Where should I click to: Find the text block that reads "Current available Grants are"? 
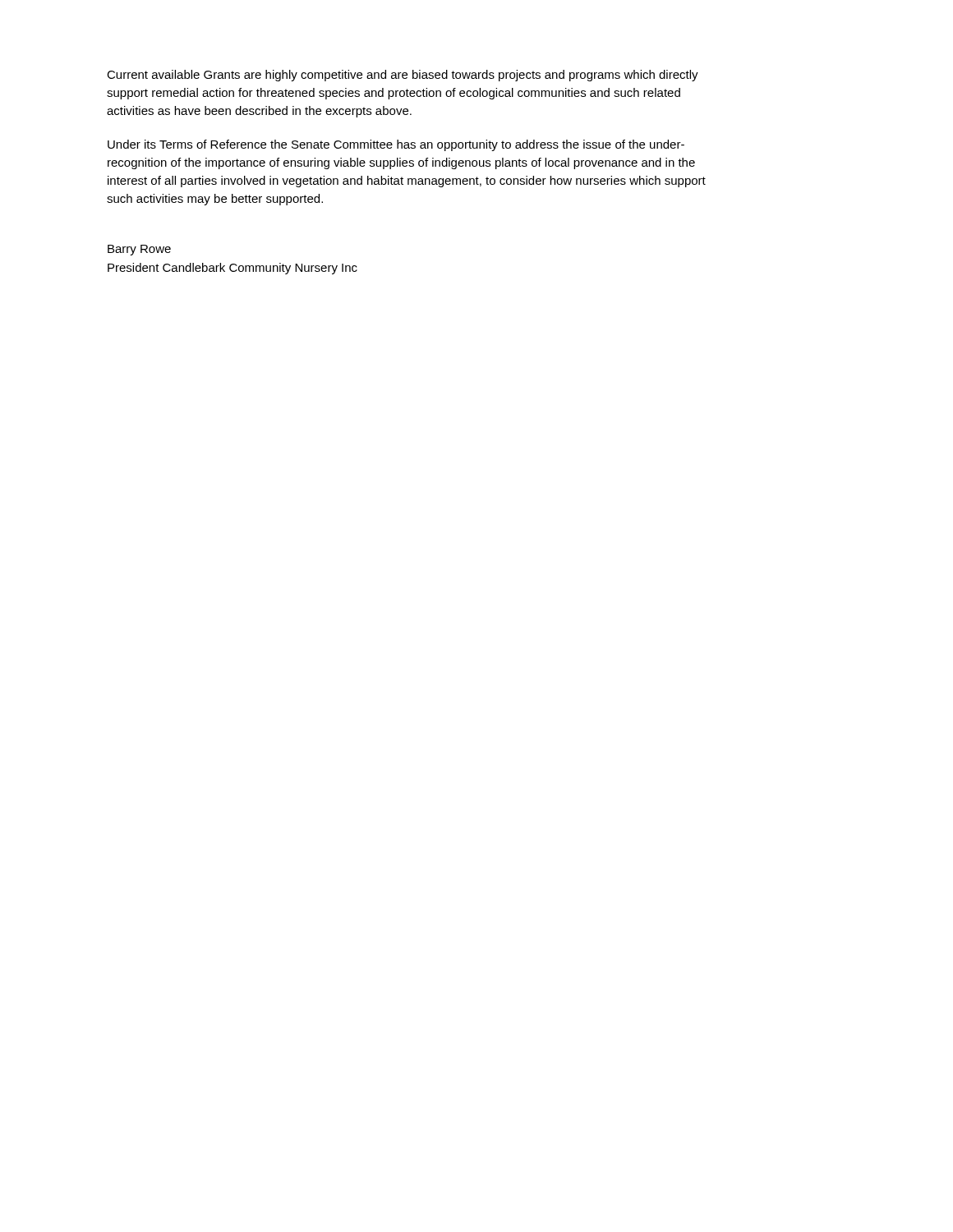[402, 92]
